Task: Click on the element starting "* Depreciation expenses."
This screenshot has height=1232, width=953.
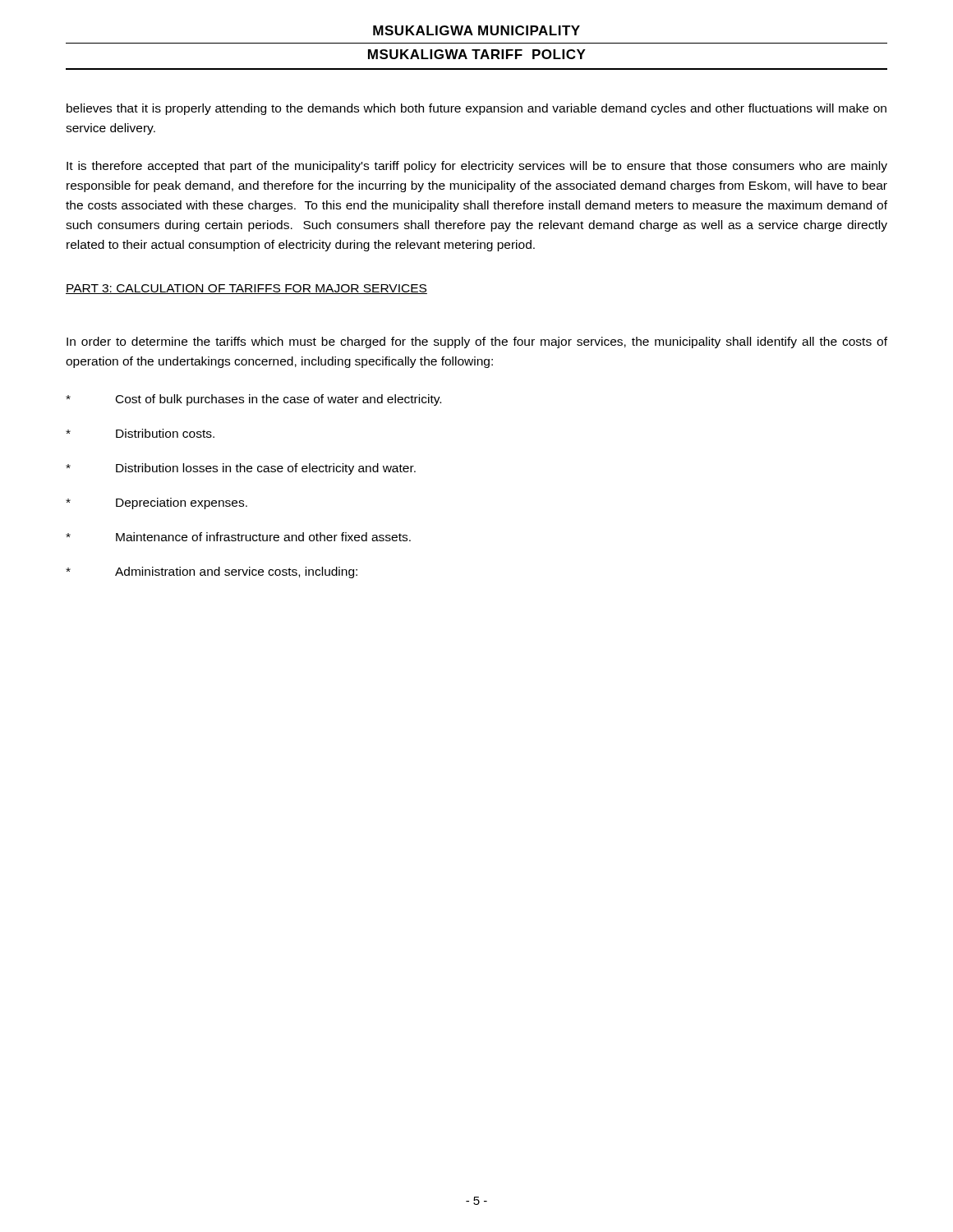Action: (157, 503)
